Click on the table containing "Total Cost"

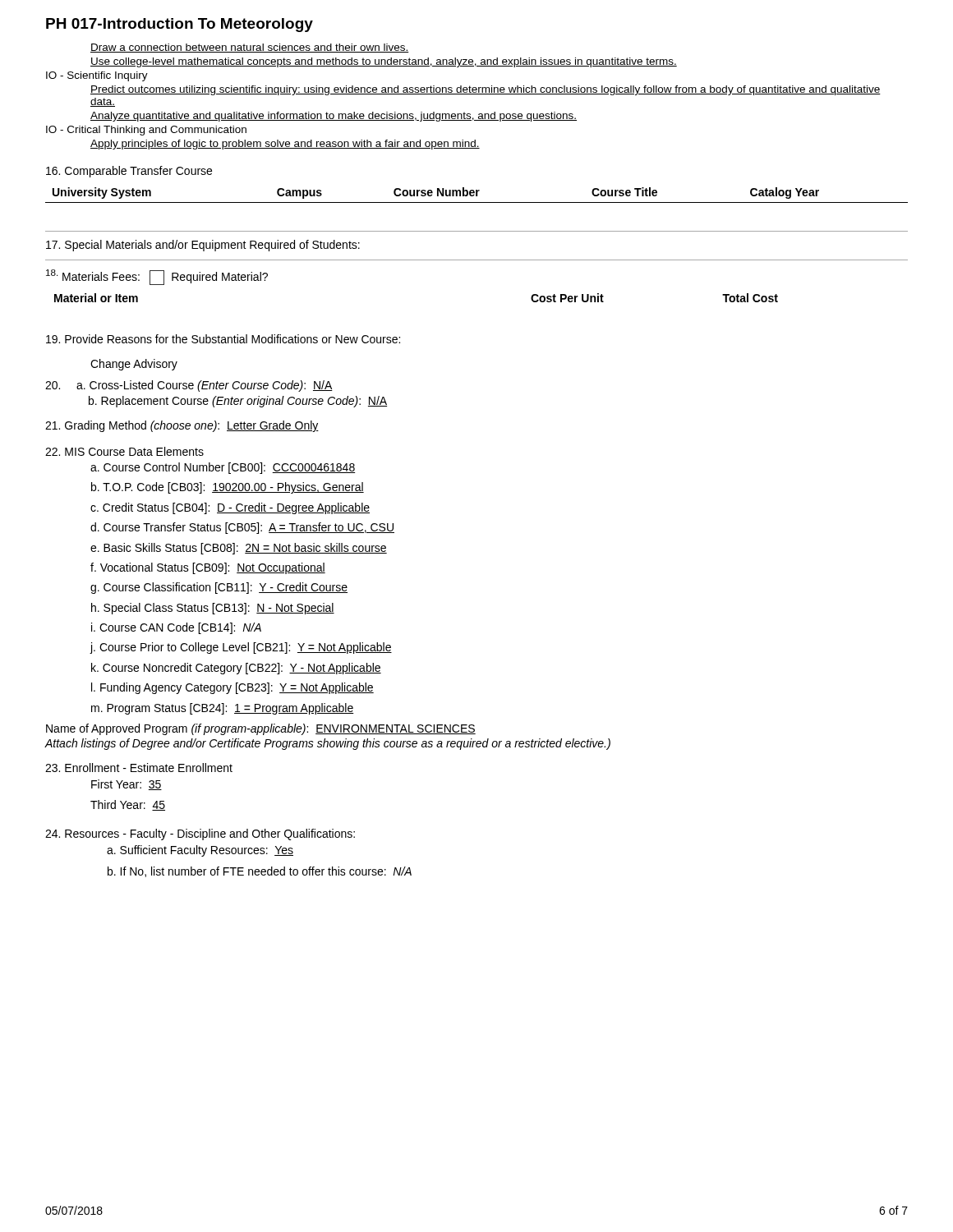[x=476, y=306]
